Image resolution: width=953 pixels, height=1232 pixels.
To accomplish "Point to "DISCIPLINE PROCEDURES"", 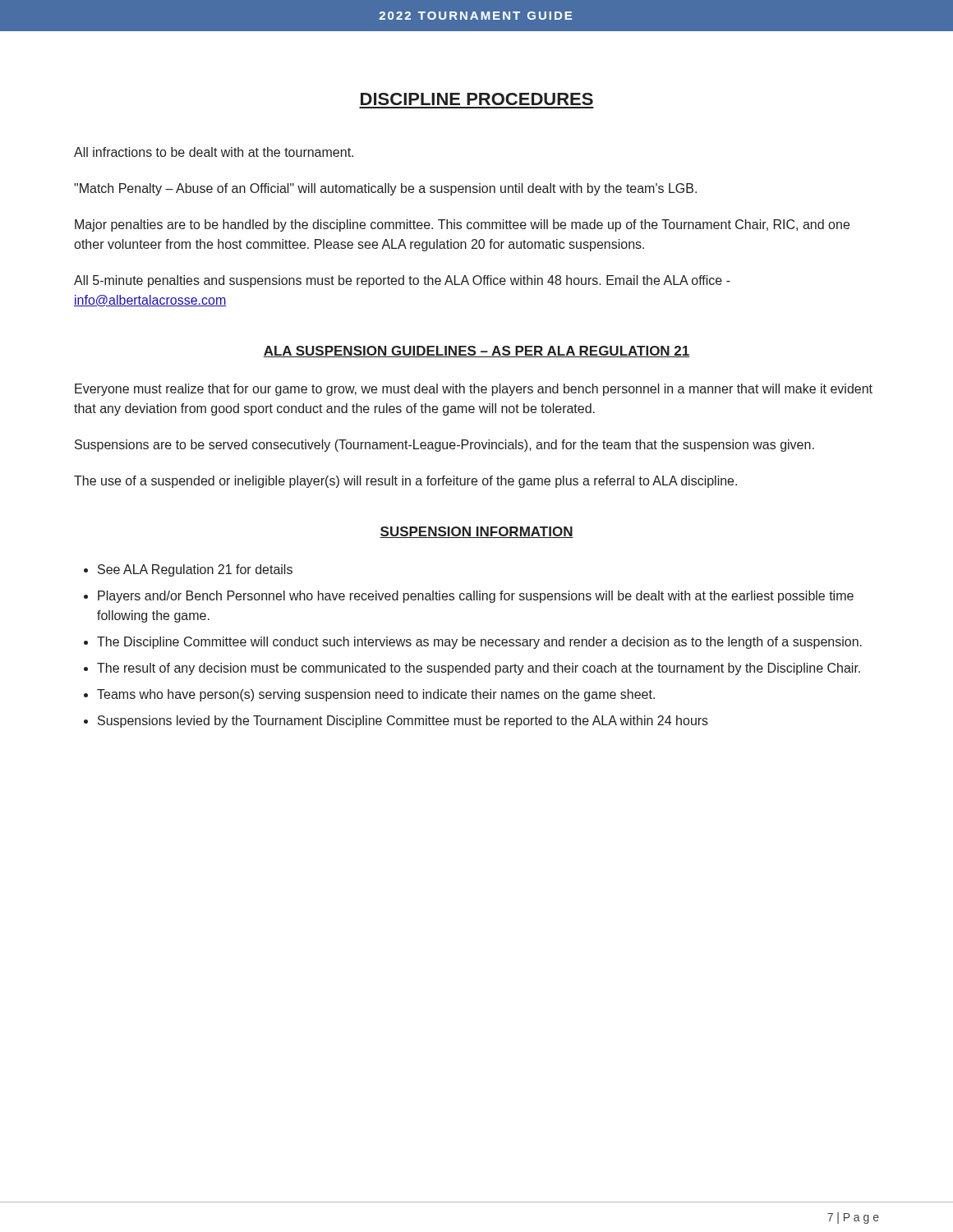I will 476,99.
